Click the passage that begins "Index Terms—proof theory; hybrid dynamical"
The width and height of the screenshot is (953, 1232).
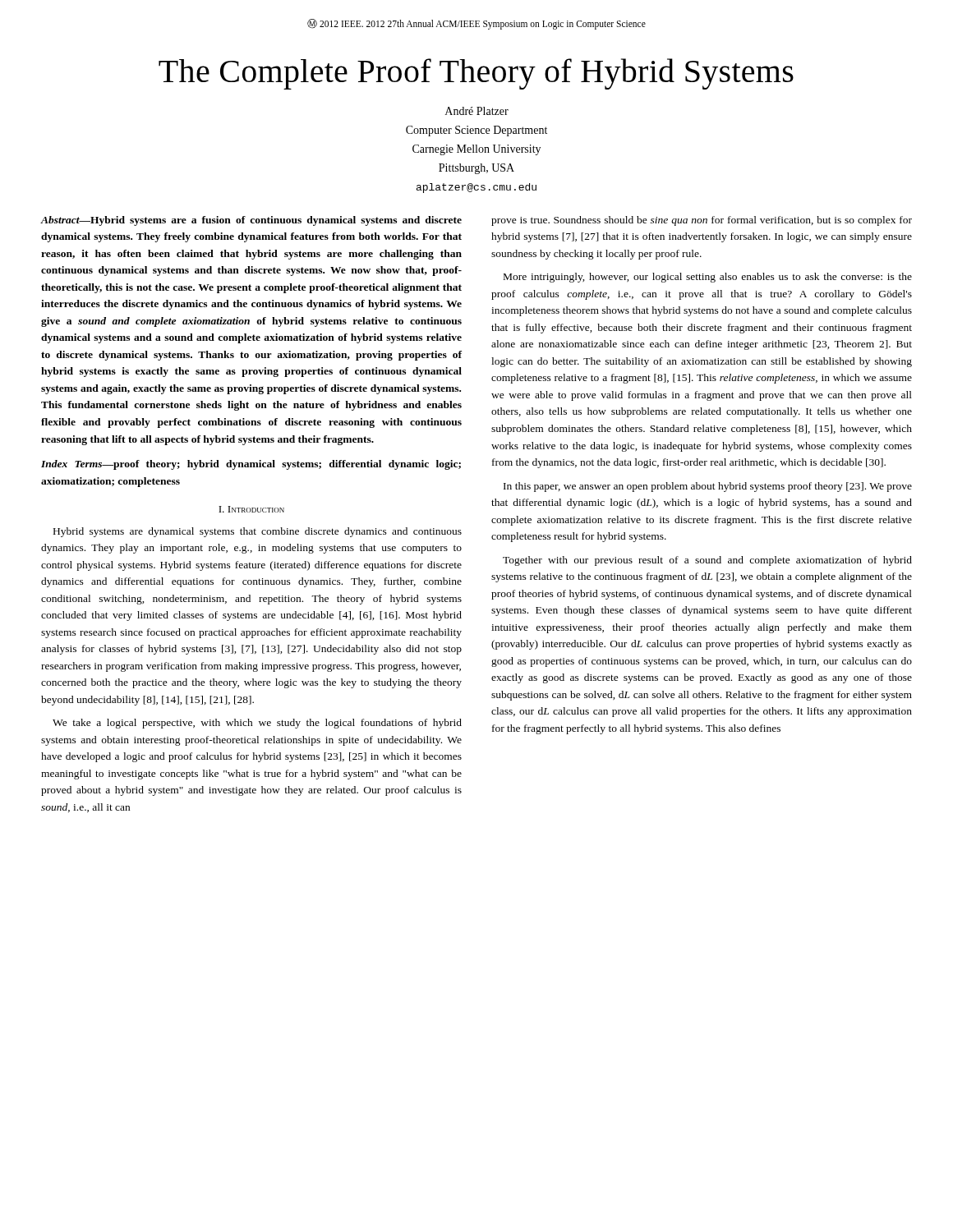tap(251, 472)
